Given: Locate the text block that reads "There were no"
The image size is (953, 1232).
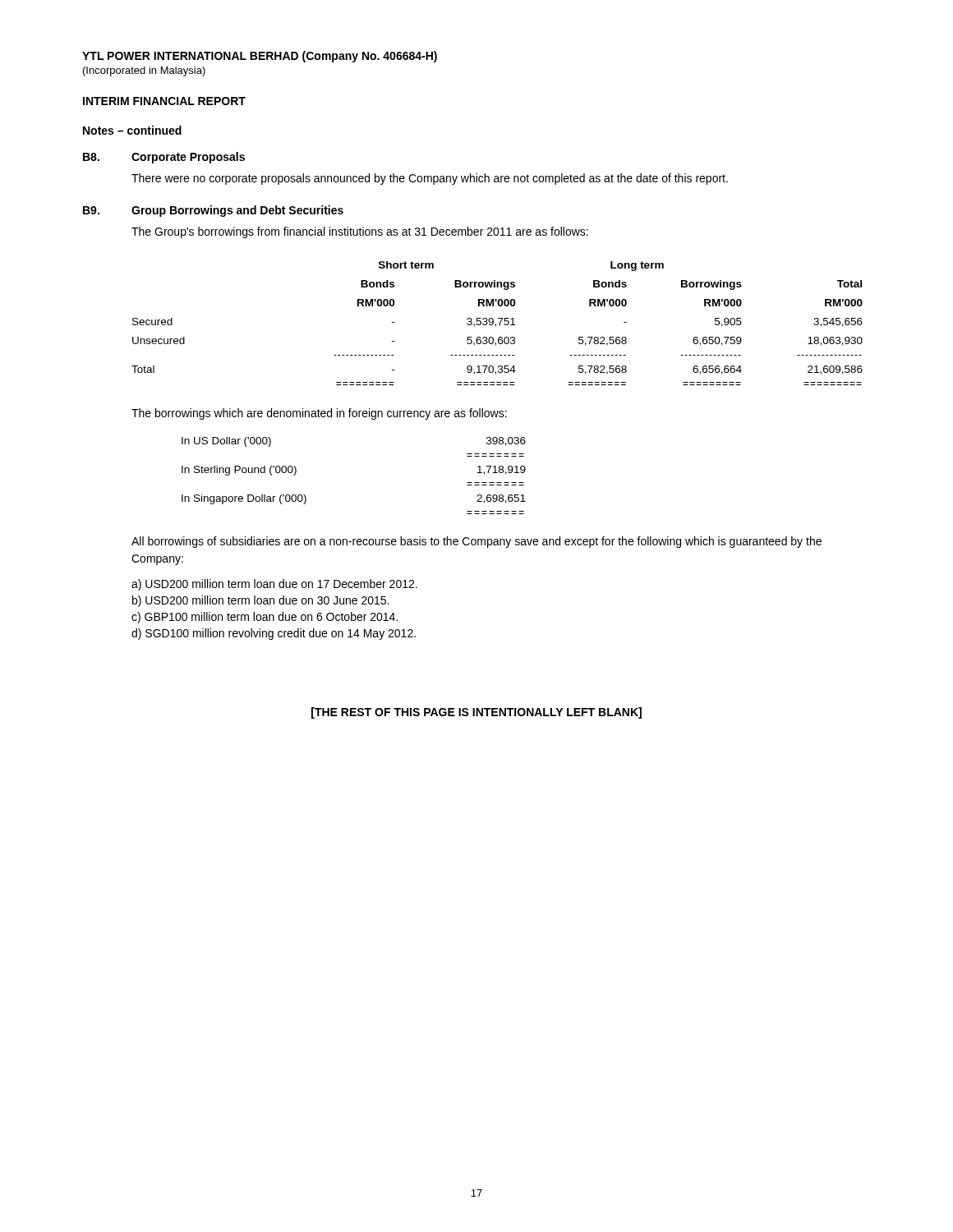Looking at the screenshot, I should [x=430, y=178].
